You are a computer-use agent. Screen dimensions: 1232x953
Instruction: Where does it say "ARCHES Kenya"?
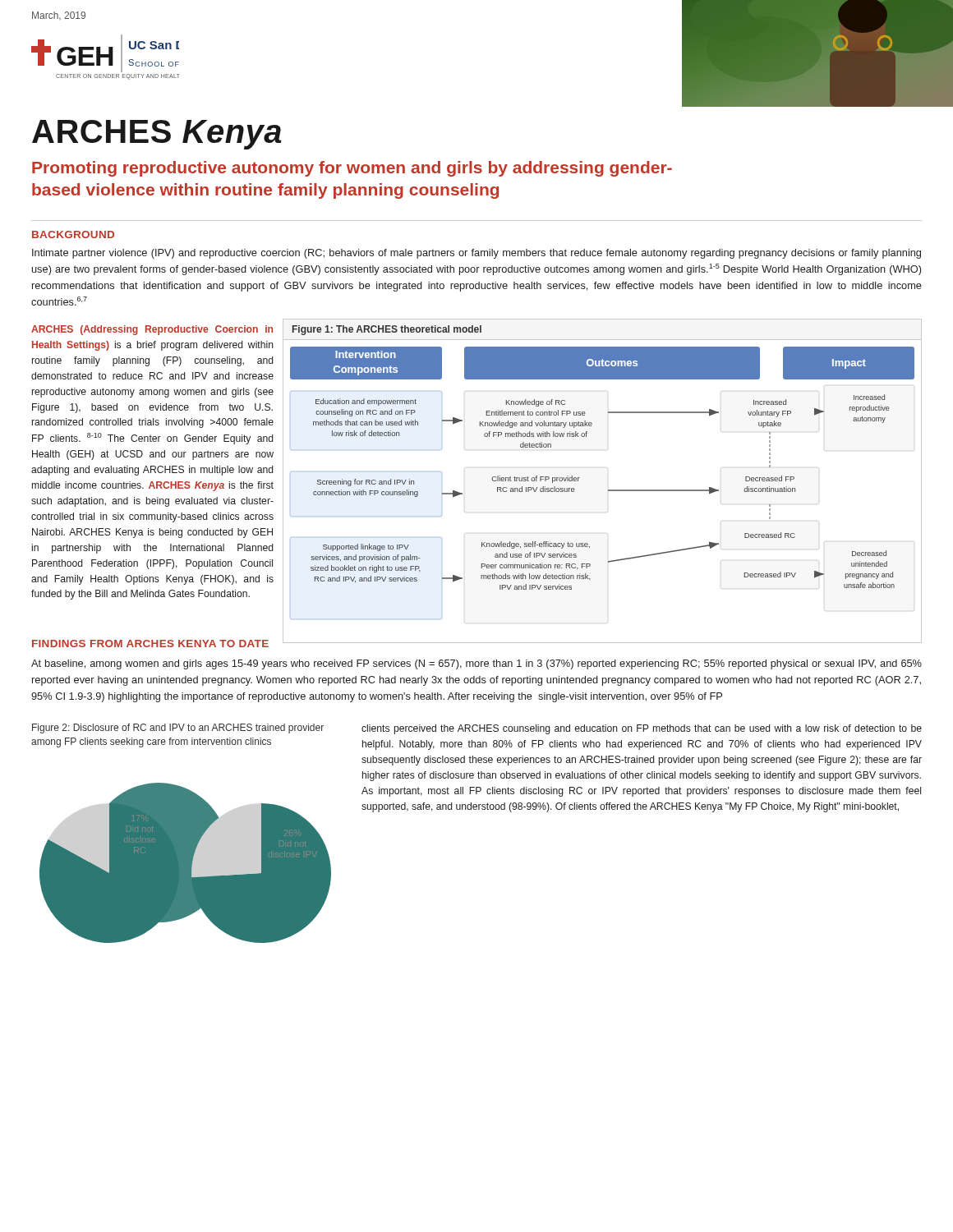[157, 131]
